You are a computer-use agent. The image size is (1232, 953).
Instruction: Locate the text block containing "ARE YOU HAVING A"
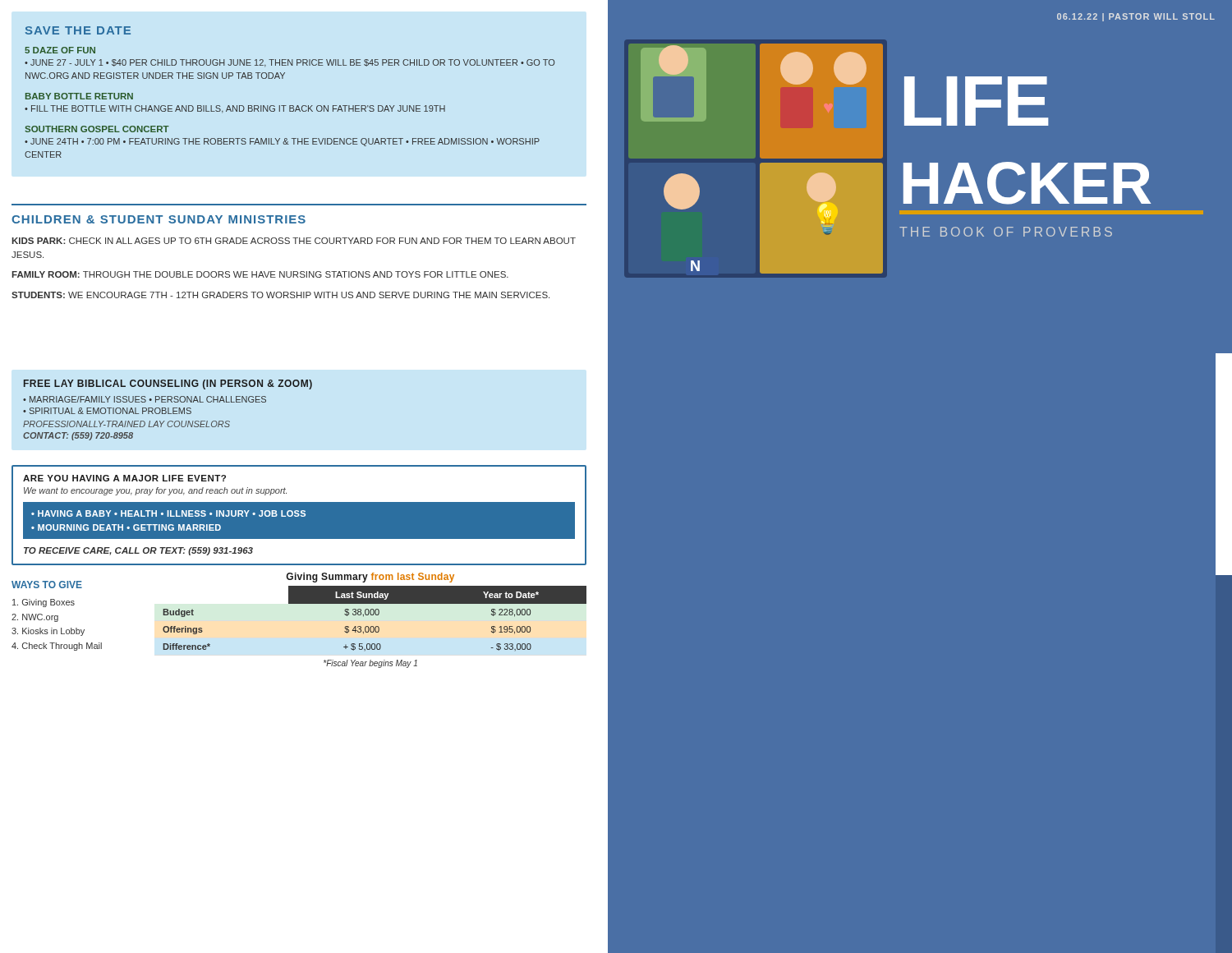(299, 514)
